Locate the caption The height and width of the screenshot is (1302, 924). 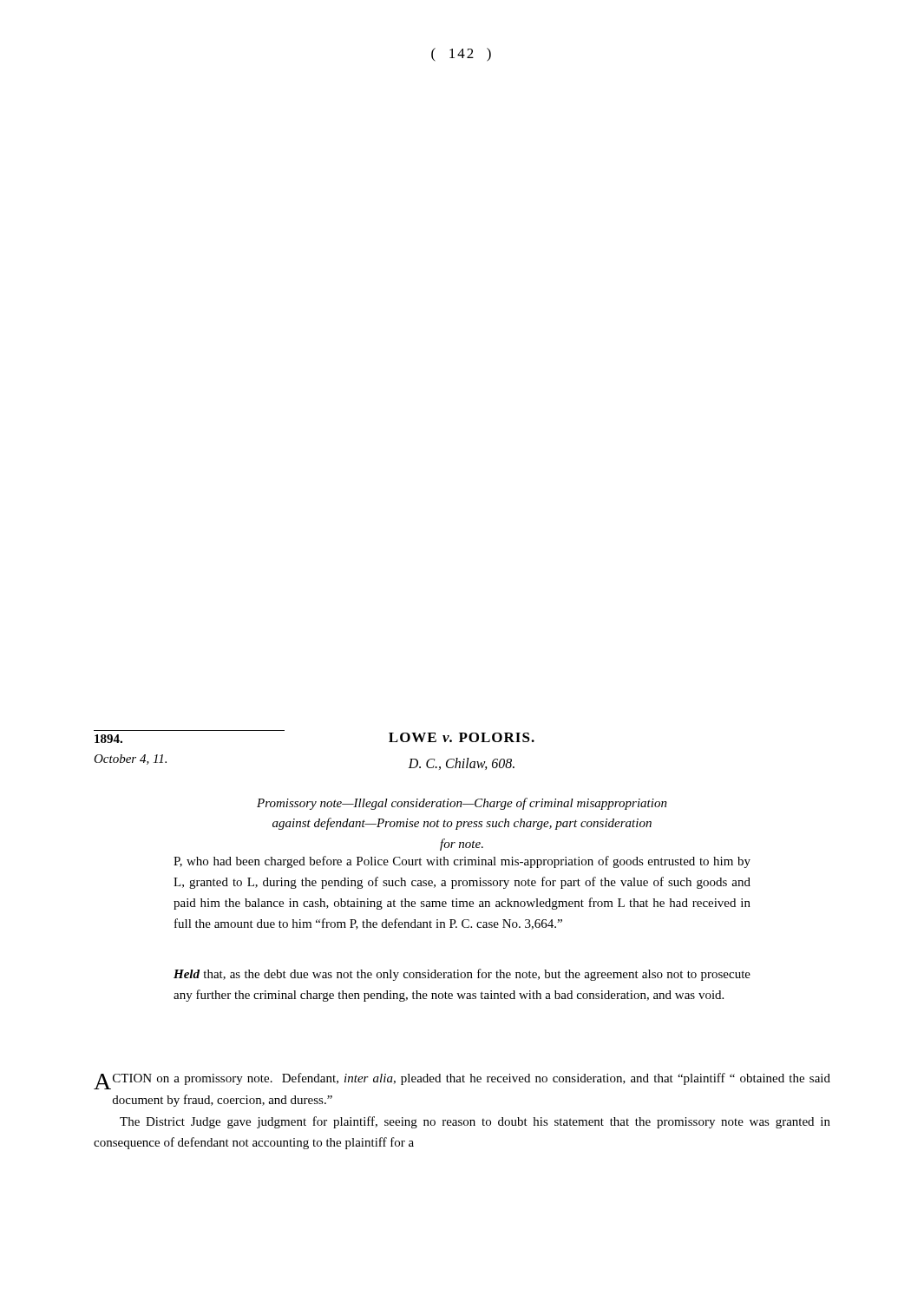click(x=462, y=763)
